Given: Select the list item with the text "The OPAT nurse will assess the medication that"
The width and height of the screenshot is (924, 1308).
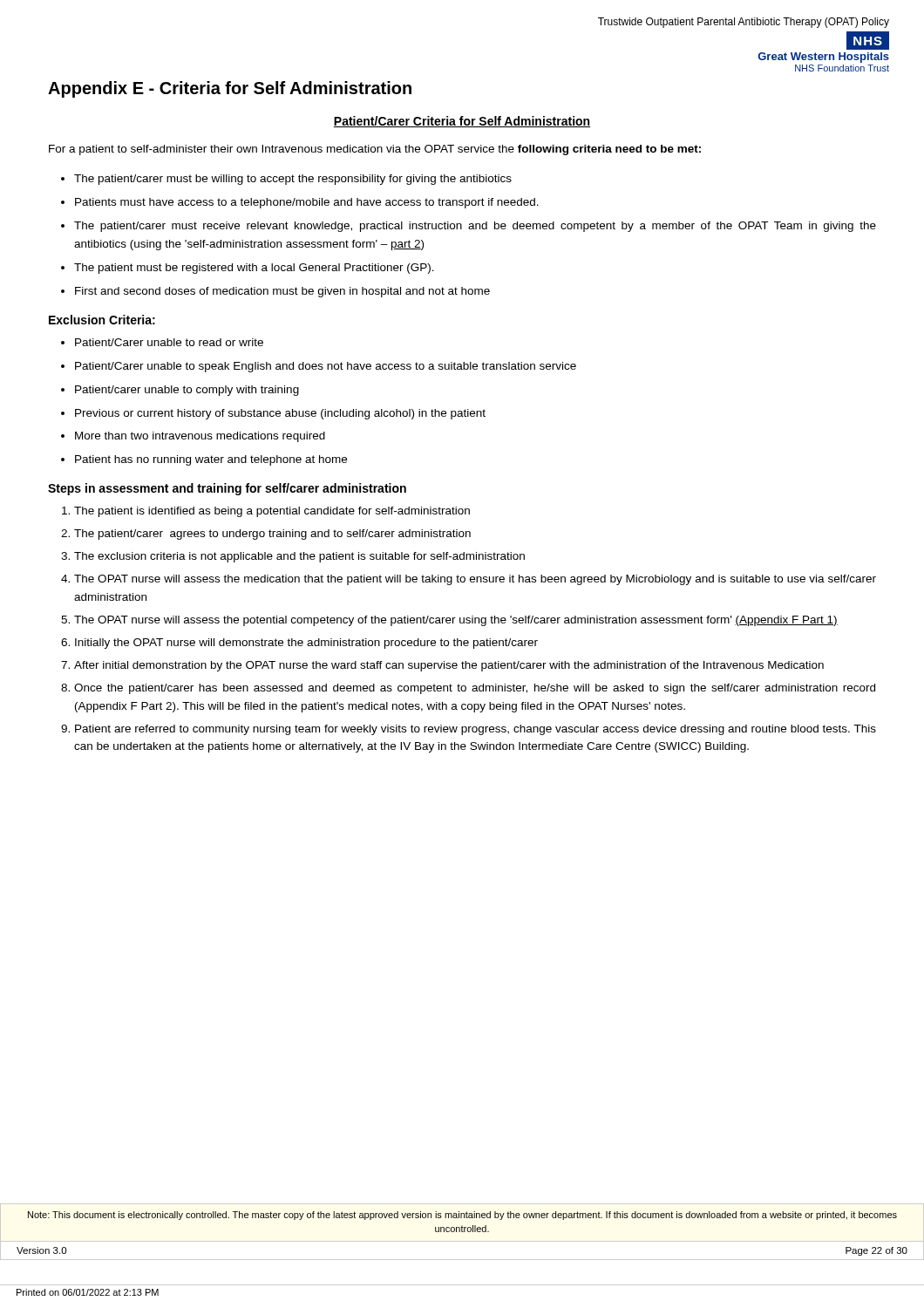Looking at the screenshot, I should click(x=475, y=588).
